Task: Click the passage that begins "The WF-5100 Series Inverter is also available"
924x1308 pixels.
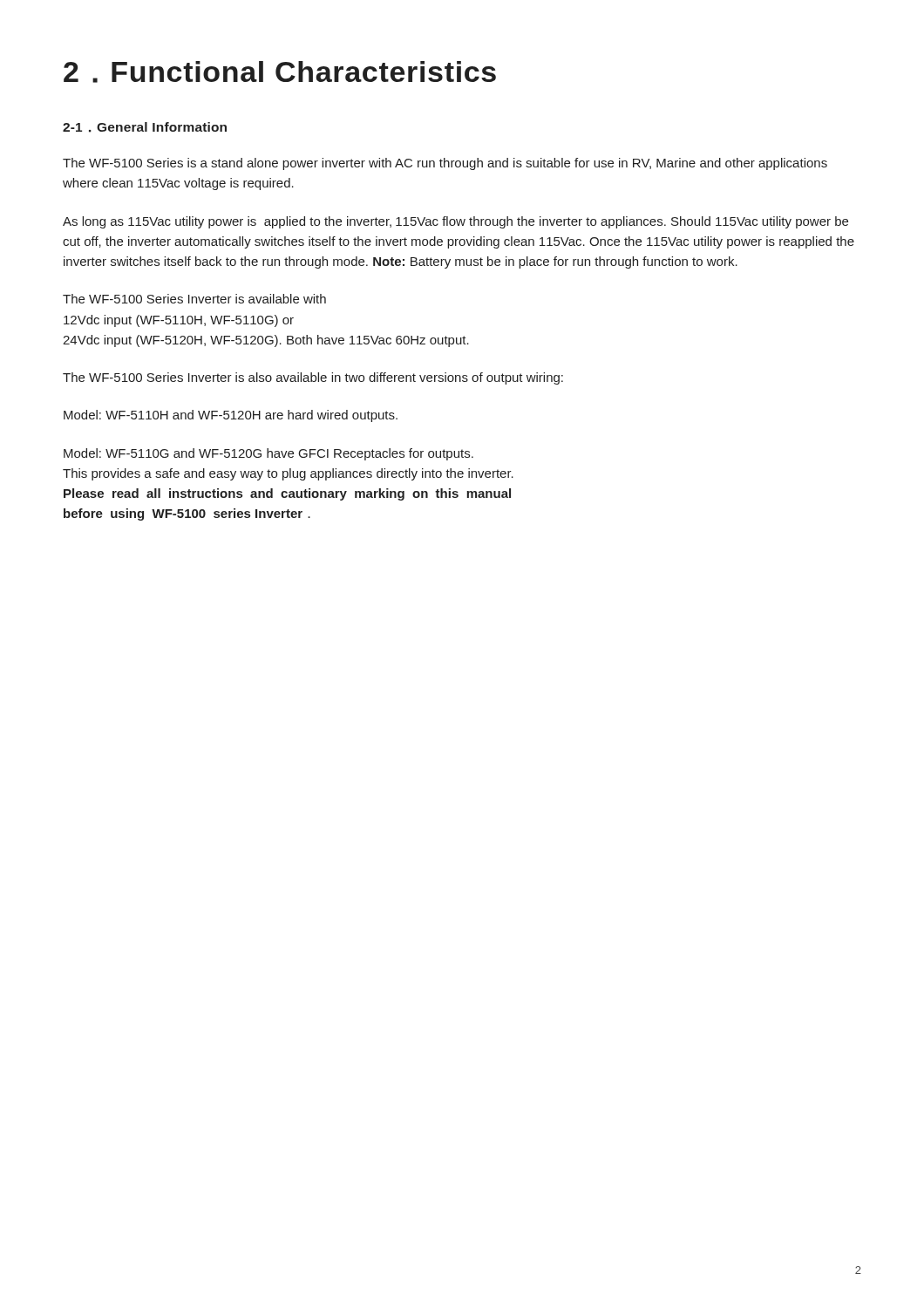Action: point(462,377)
